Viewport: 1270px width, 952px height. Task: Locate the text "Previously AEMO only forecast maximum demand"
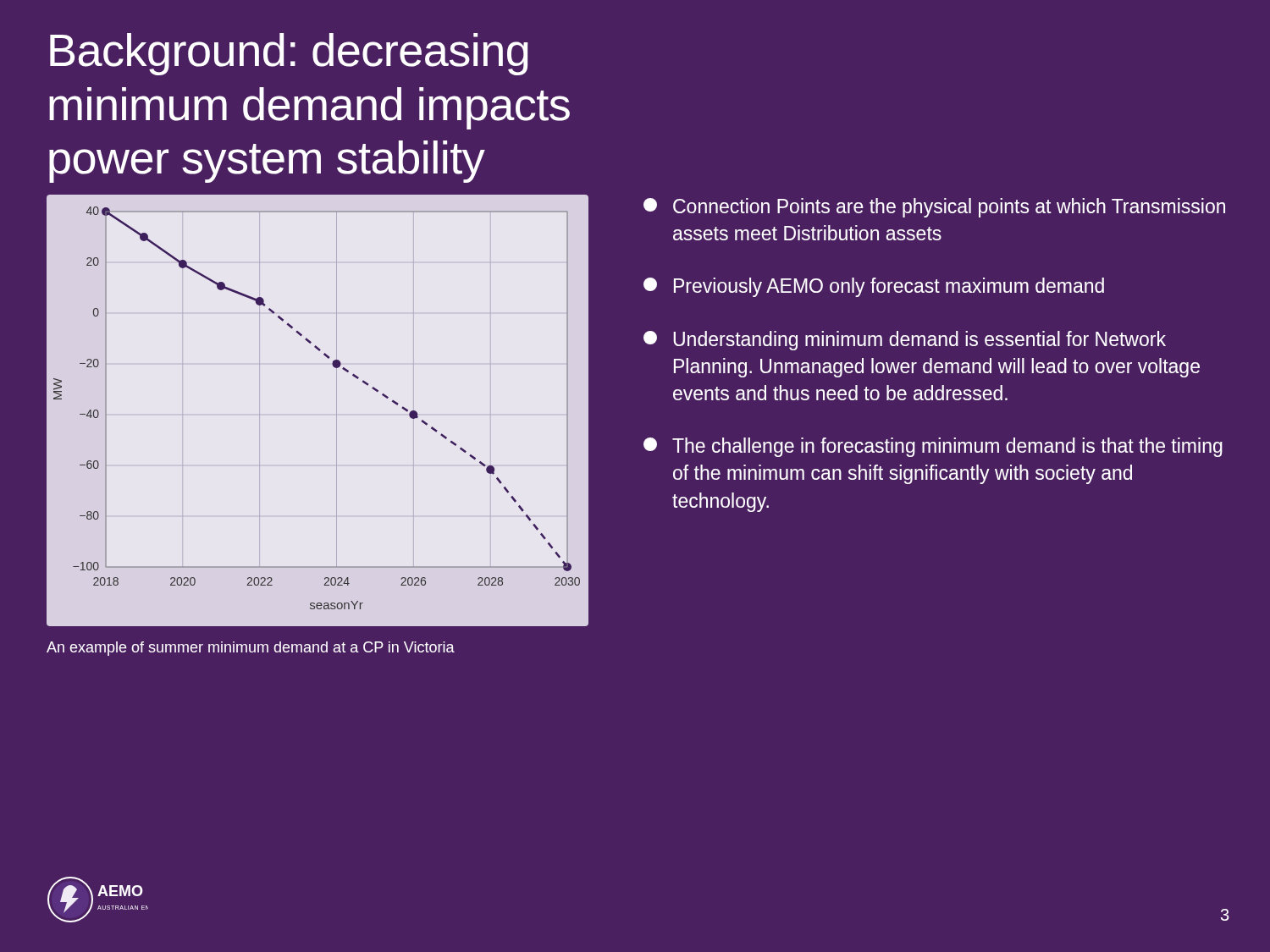pyautogui.click(x=874, y=286)
